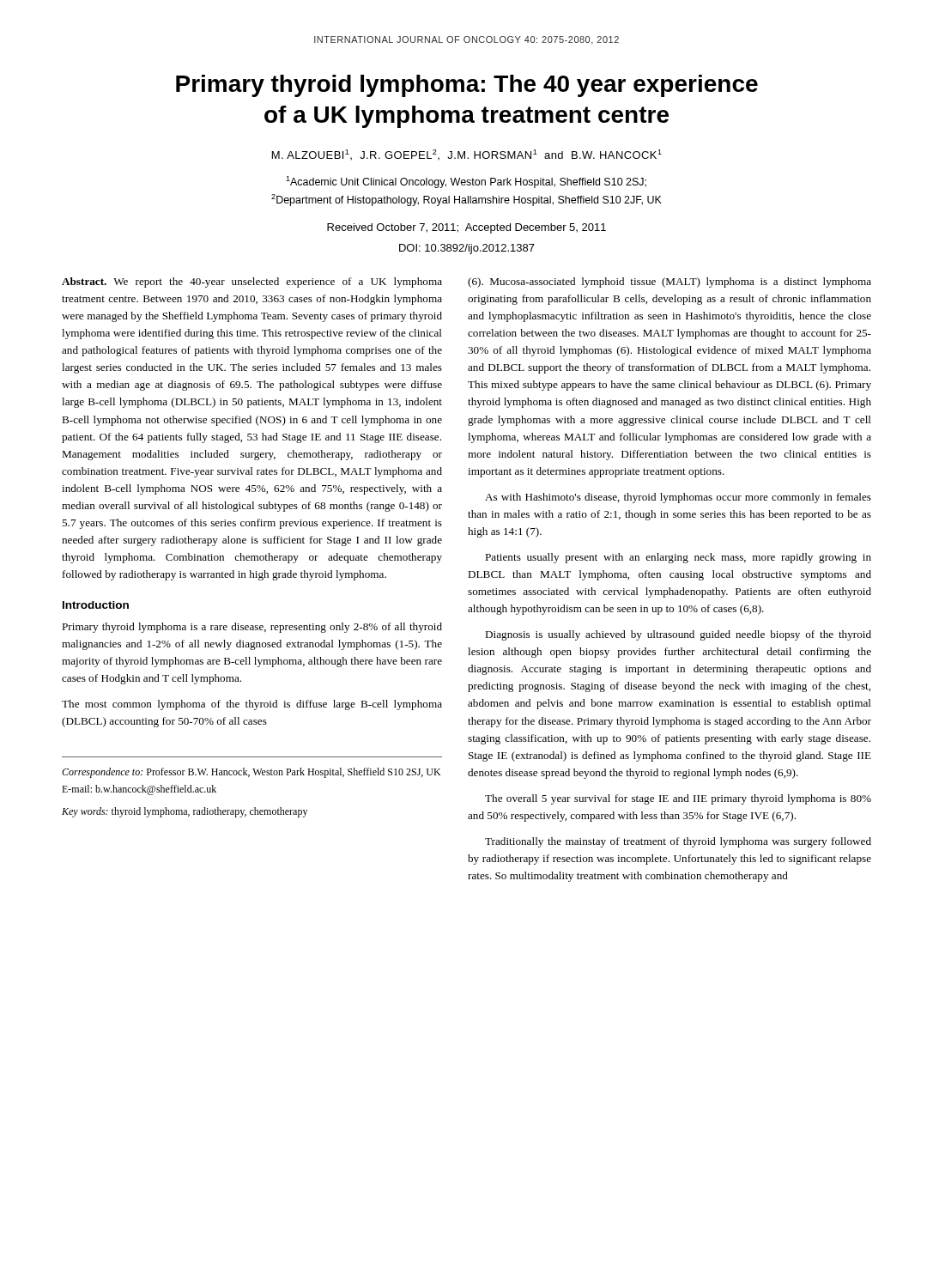
Task: Click on the text block that reads "Received October 7, 2011; Accepted"
Action: tap(466, 227)
